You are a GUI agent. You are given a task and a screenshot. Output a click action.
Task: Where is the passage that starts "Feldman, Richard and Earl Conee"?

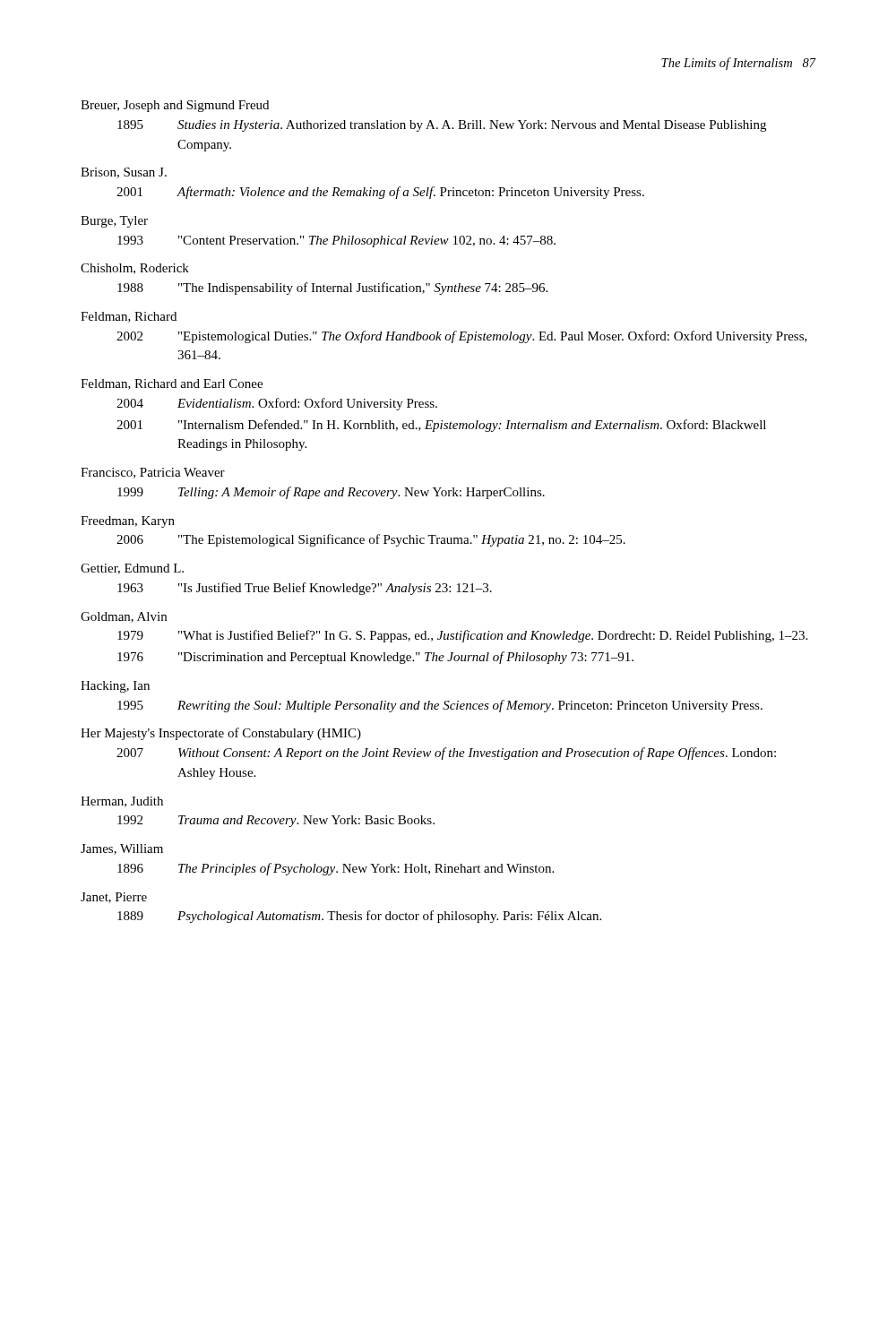tap(448, 414)
